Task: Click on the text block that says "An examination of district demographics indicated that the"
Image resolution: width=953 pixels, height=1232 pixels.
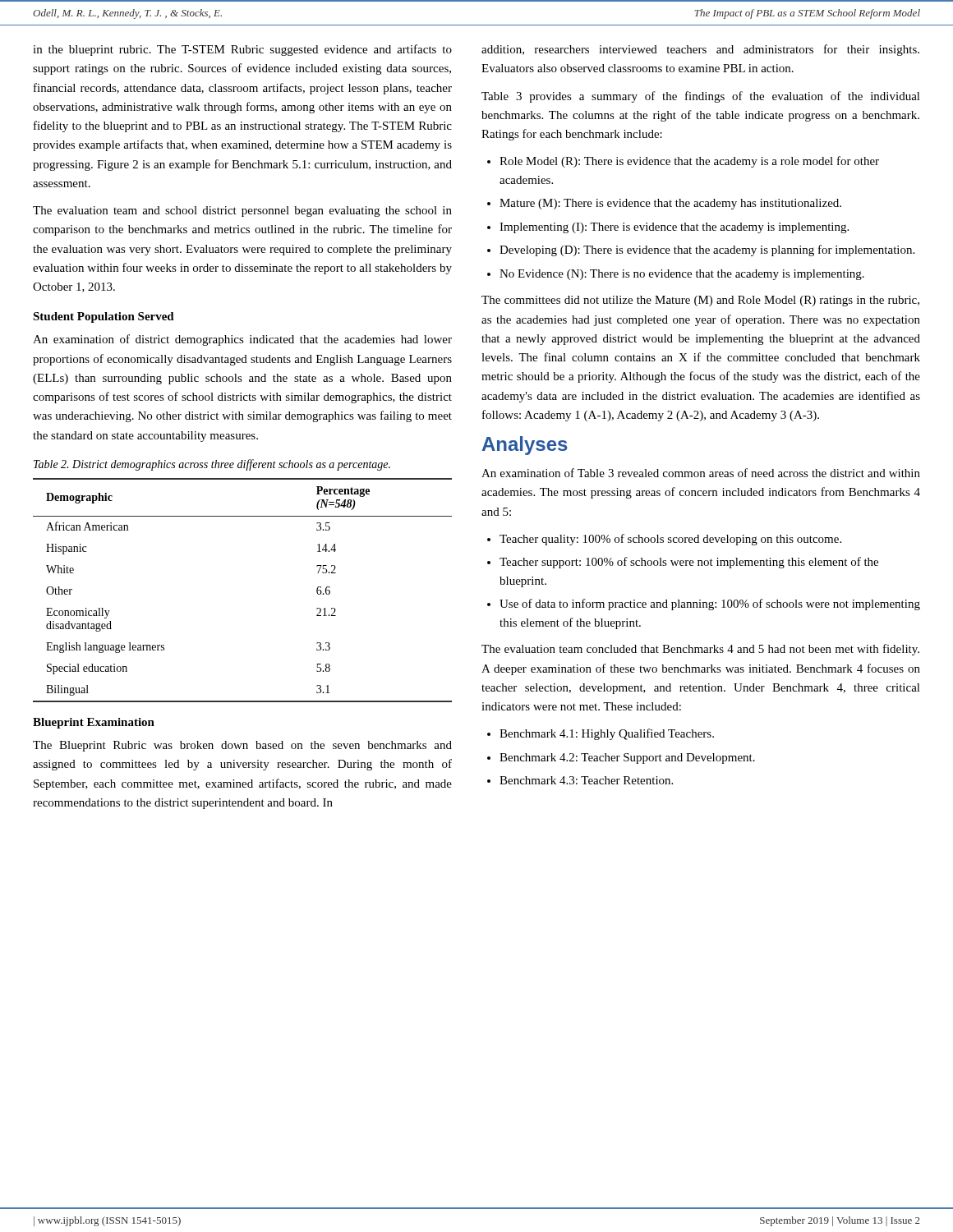Action: 242,388
